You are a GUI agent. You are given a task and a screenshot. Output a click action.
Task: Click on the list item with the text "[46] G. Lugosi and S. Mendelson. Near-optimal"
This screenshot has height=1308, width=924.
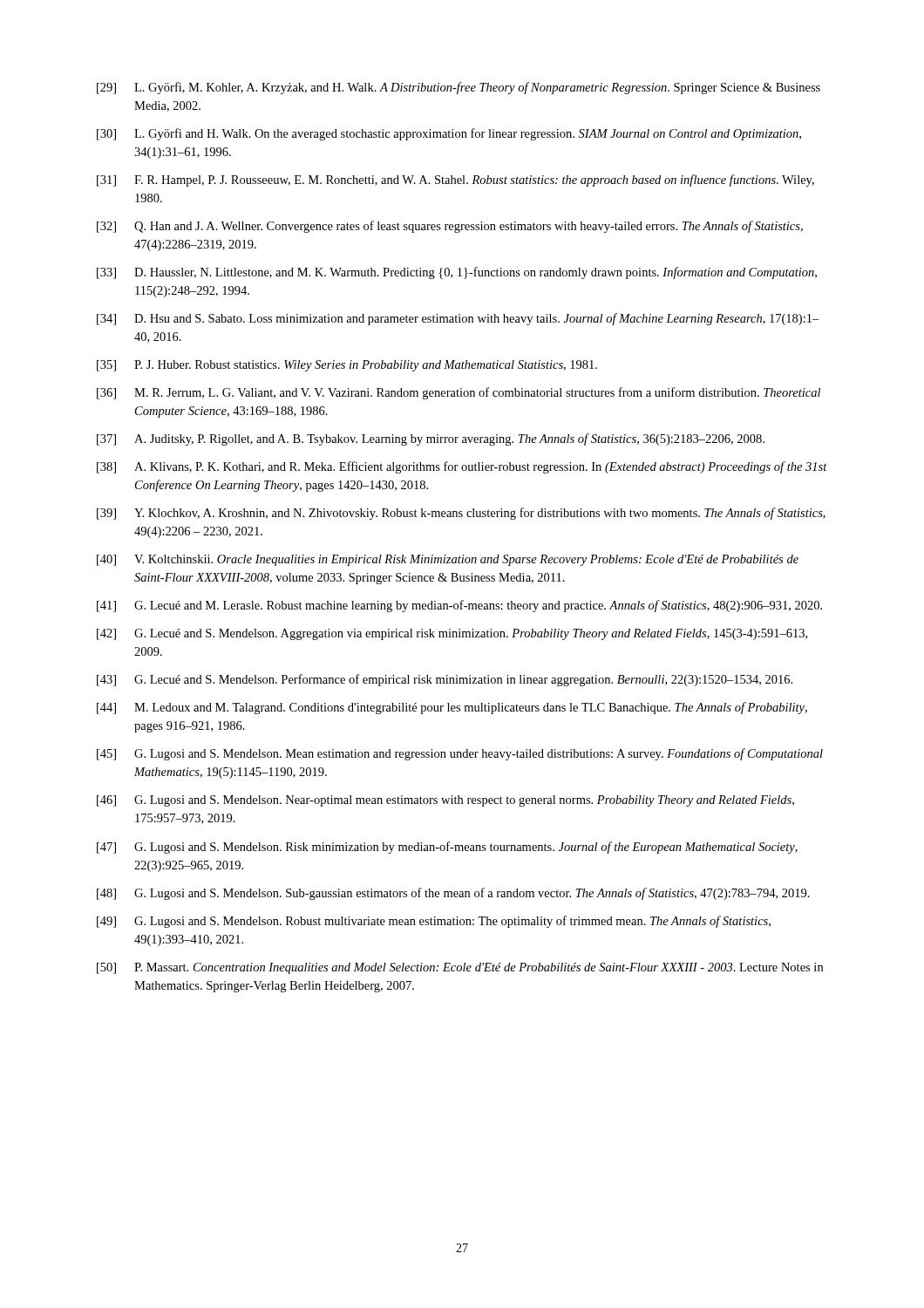[x=462, y=810]
